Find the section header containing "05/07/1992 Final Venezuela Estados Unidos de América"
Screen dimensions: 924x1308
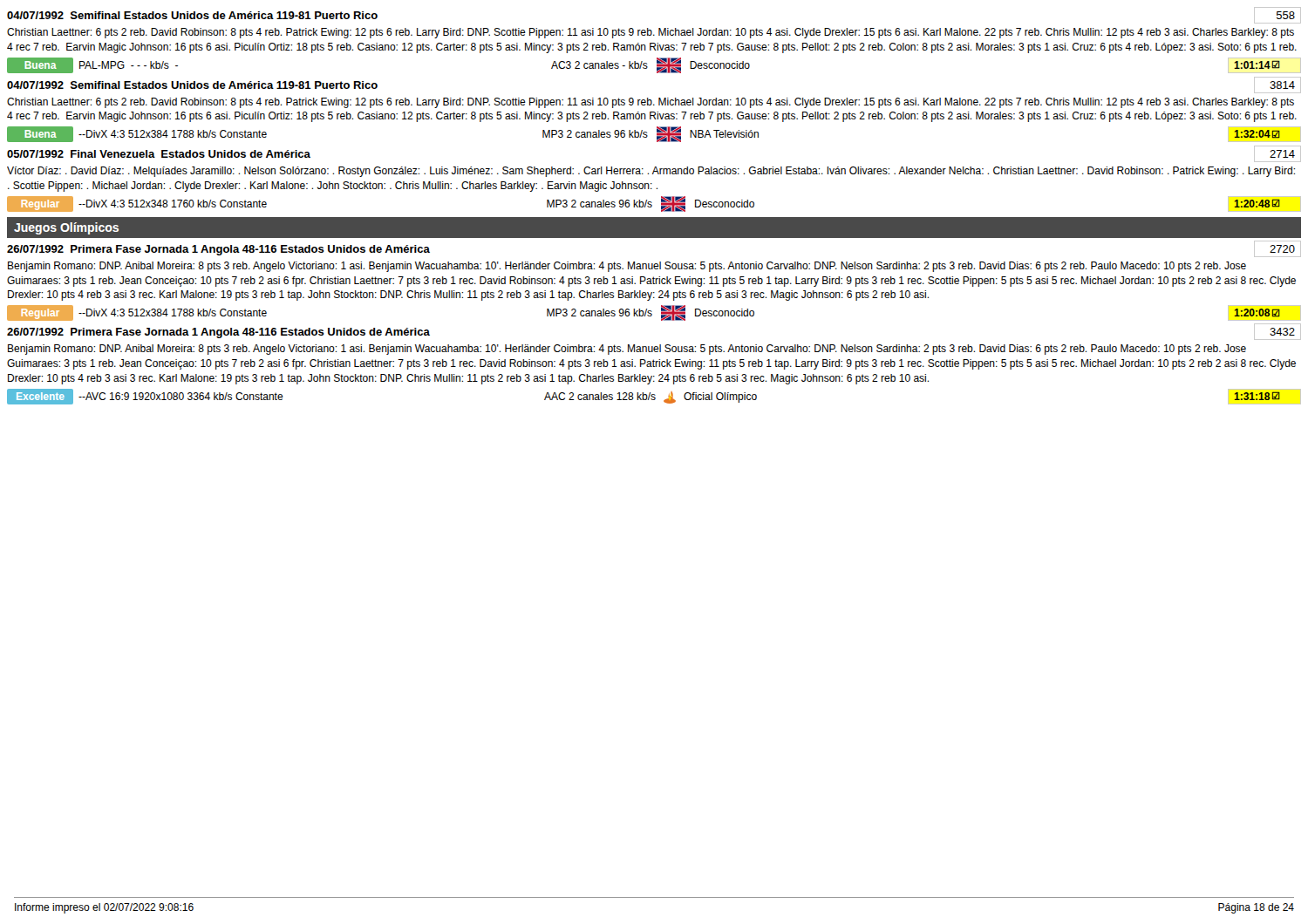point(159,154)
